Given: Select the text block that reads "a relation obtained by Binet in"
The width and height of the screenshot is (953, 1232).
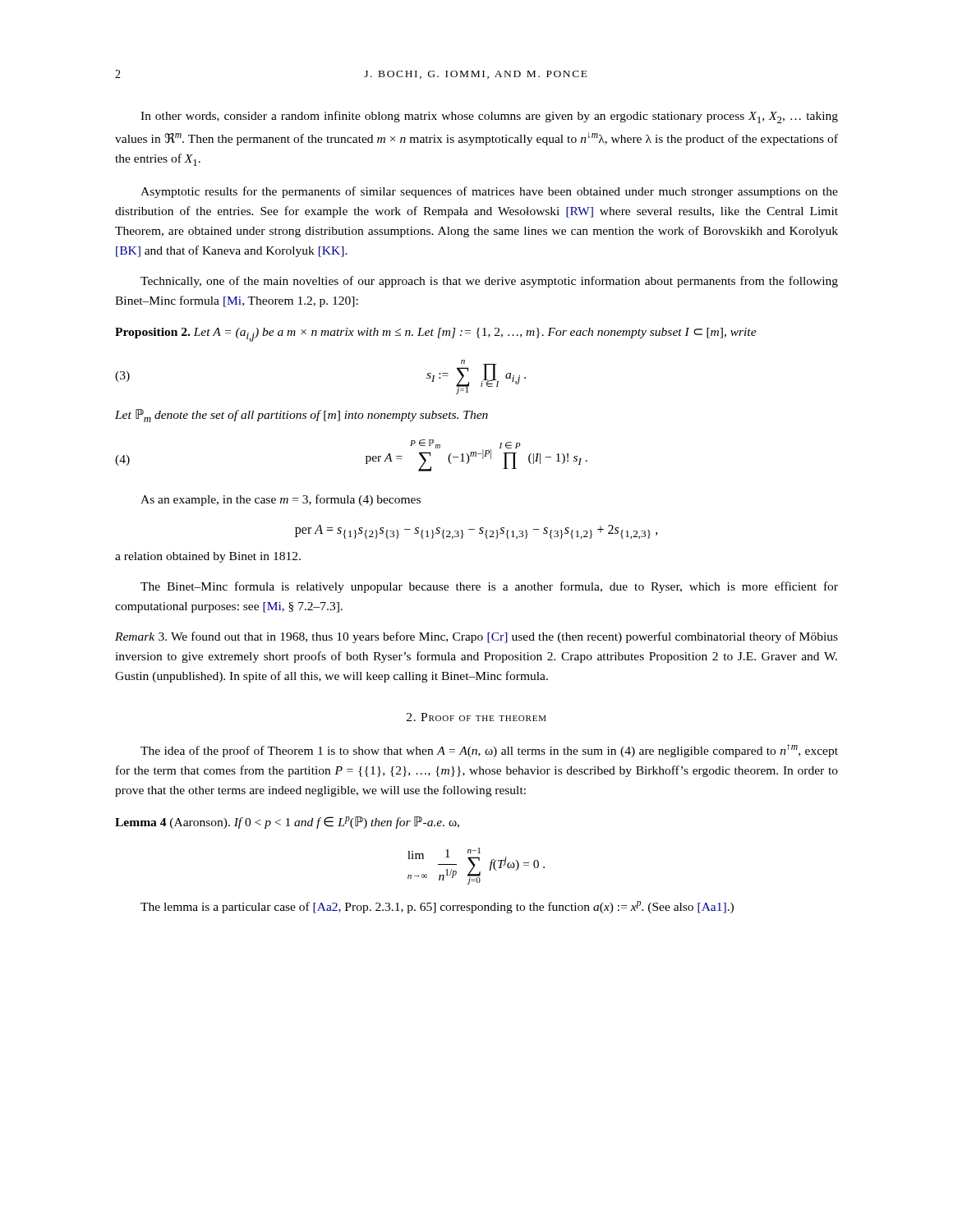Looking at the screenshot, I should pos(208,557).
